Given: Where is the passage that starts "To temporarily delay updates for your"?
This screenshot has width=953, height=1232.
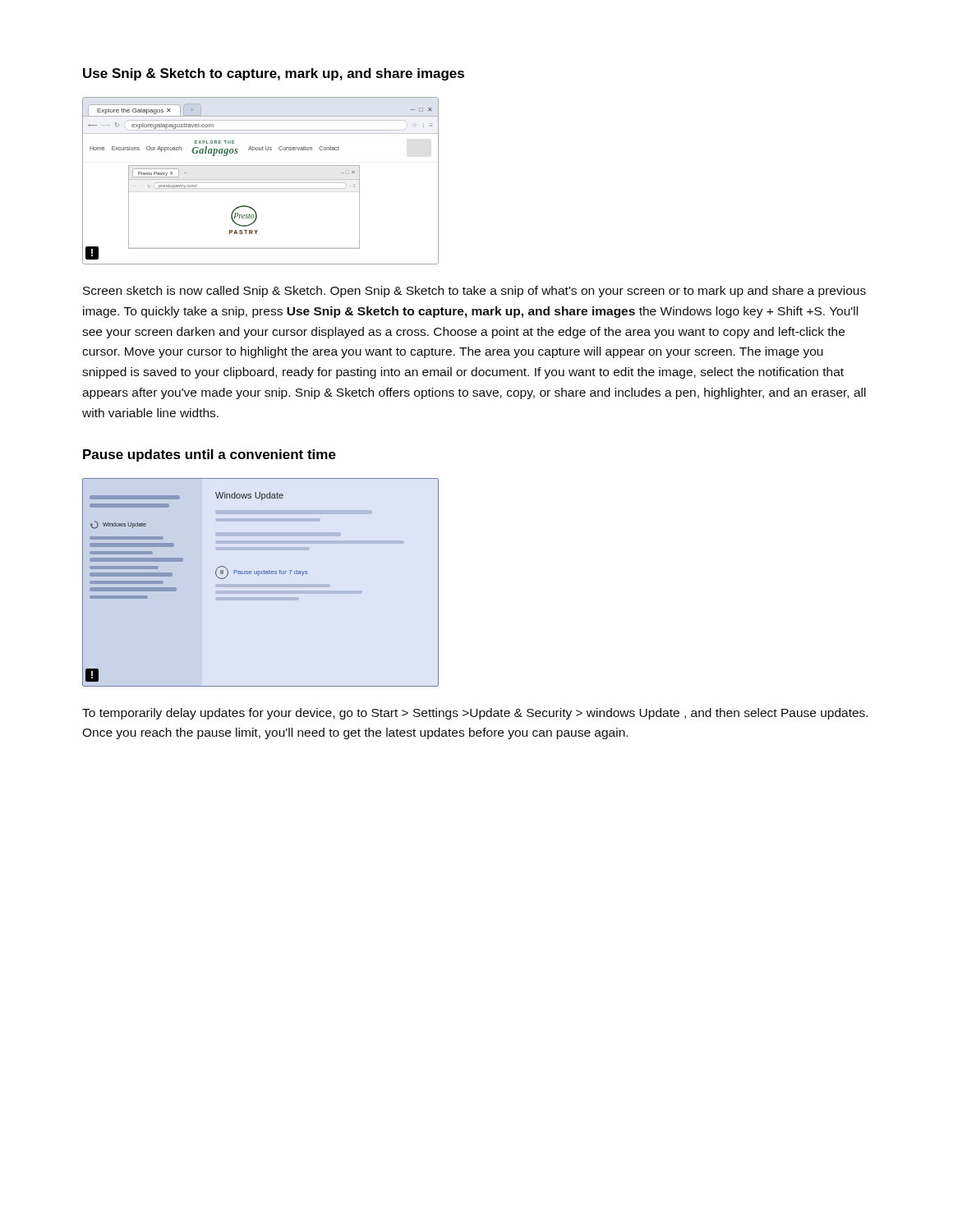Looking at the screenshot, I should (476, 722).
